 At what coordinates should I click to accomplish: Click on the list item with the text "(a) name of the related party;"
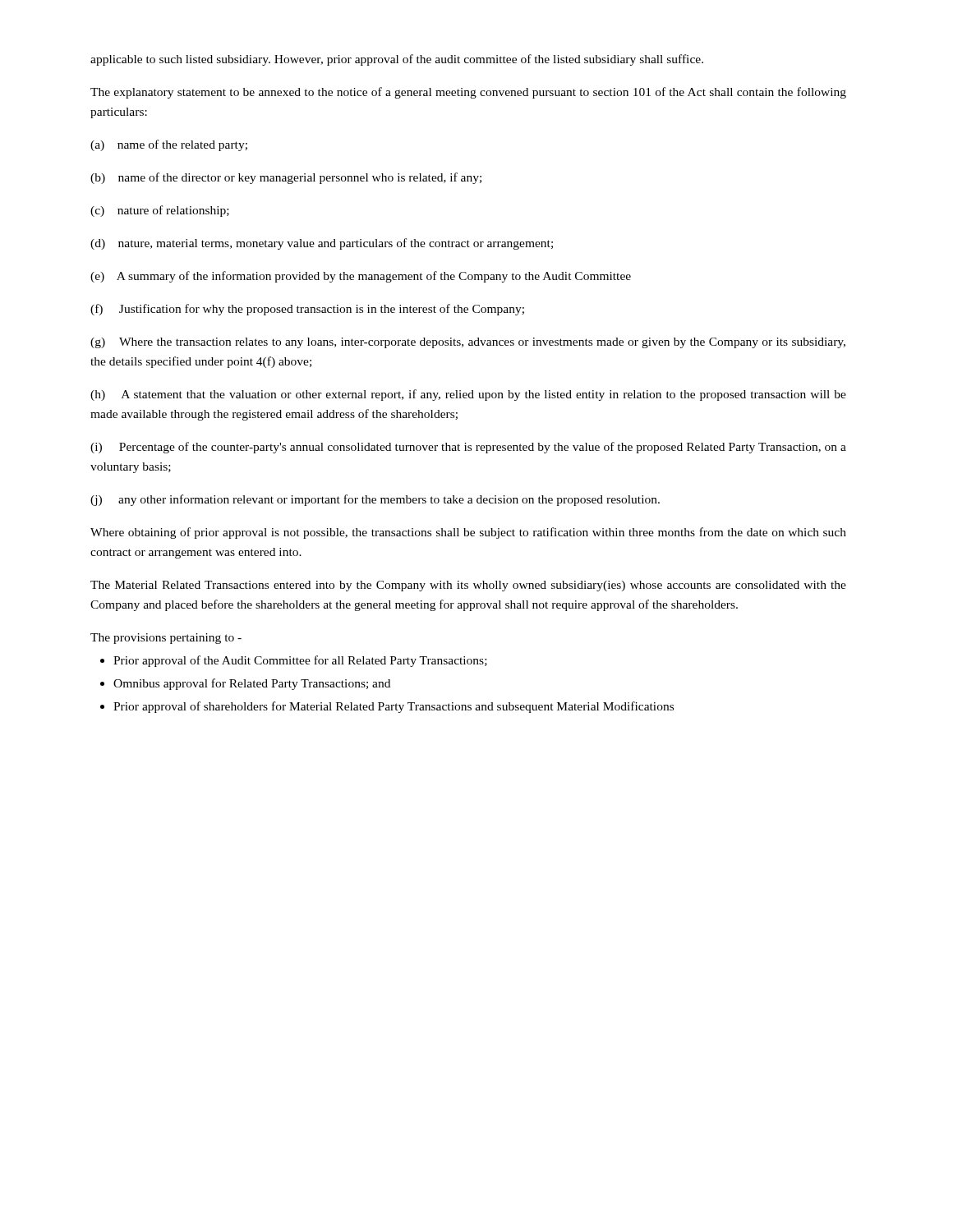tap(169, 144)
